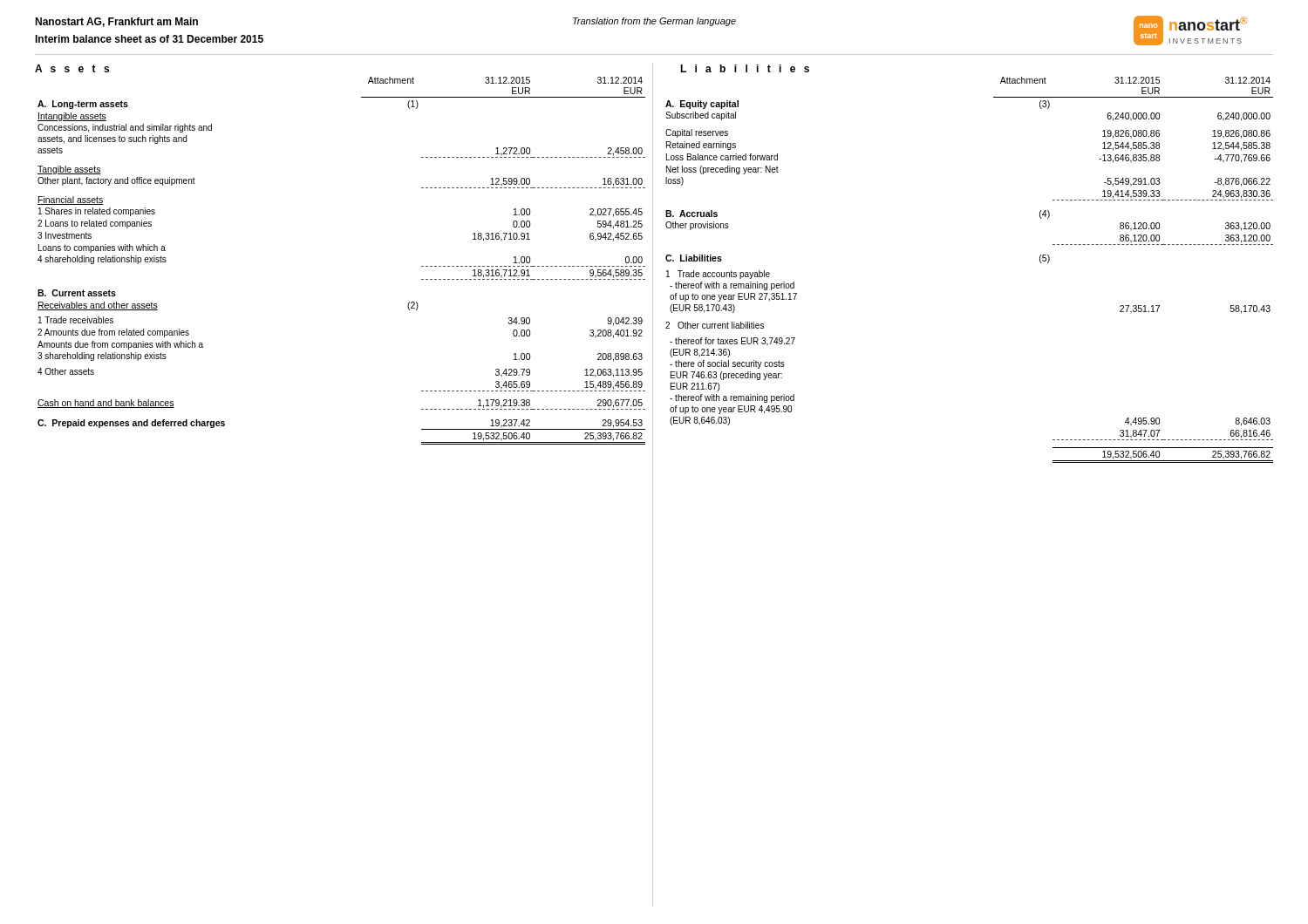The width and height of the screenshot is (1308, 924).
Task: Find the section header on this page that starts "L i a b i l"
Action: point(746,69)
